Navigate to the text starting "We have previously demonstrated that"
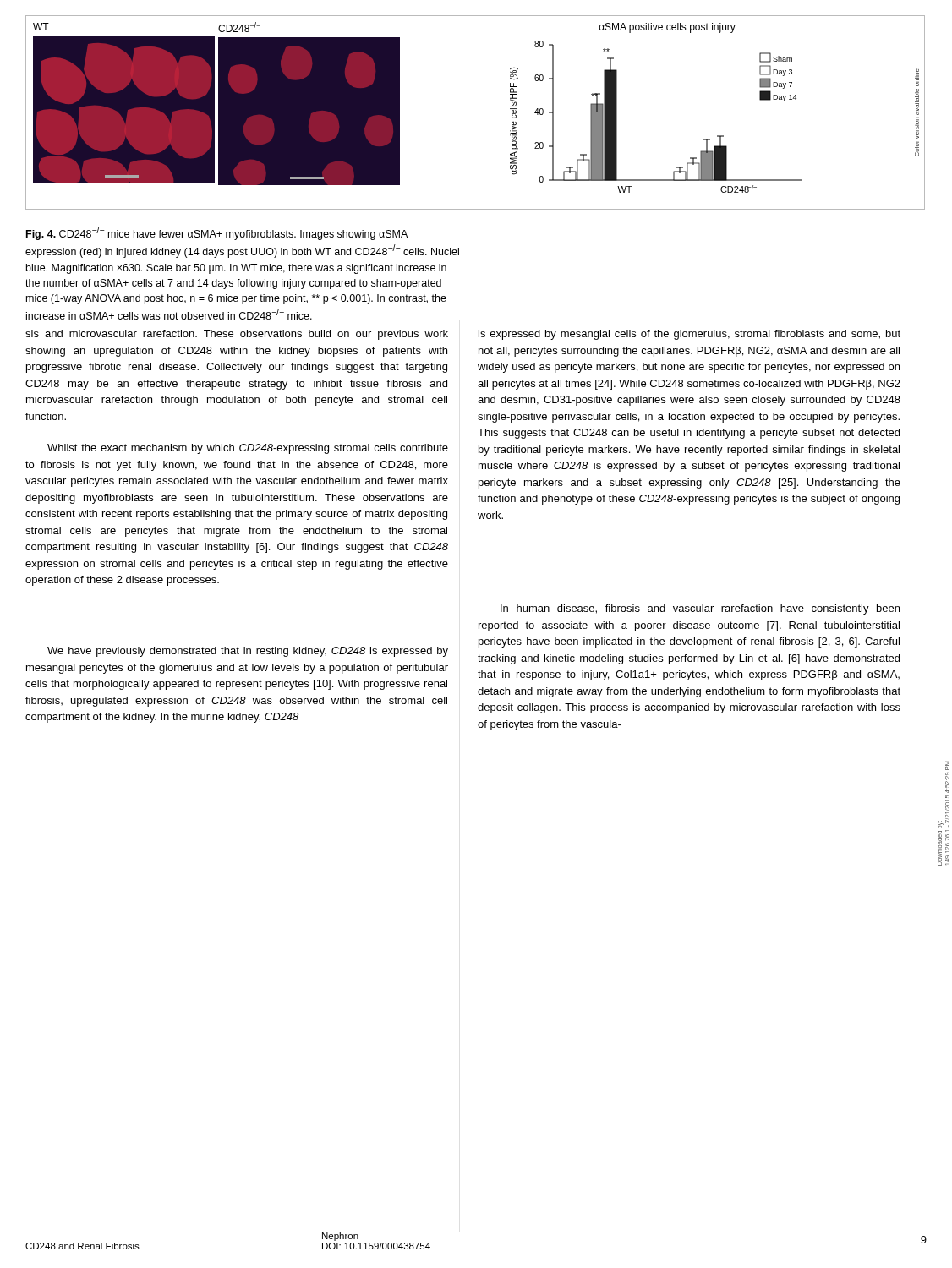Viewport: 952px width, 1268px height. (237, 684)
